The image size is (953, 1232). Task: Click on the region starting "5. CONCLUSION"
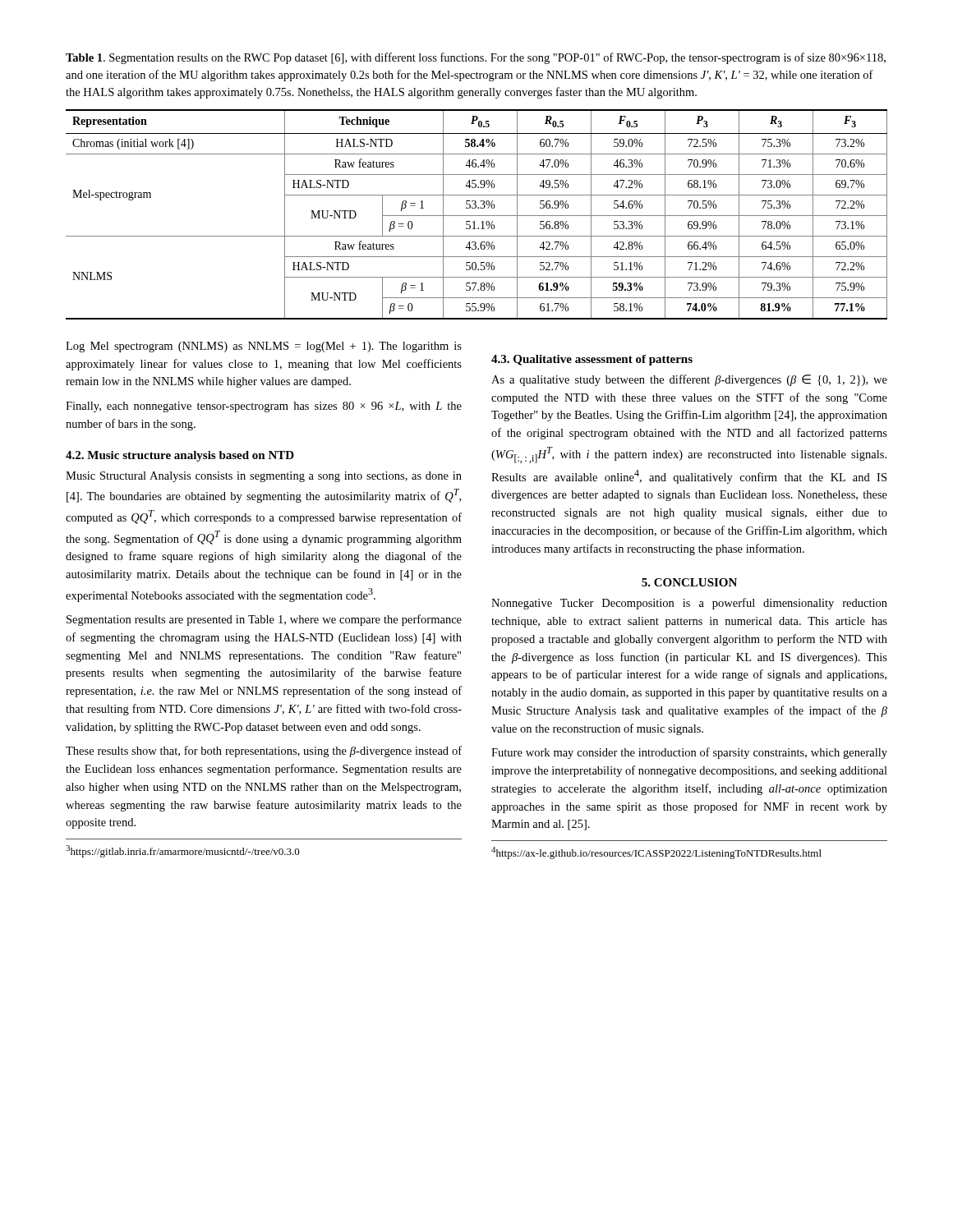[x=689, y=583]
